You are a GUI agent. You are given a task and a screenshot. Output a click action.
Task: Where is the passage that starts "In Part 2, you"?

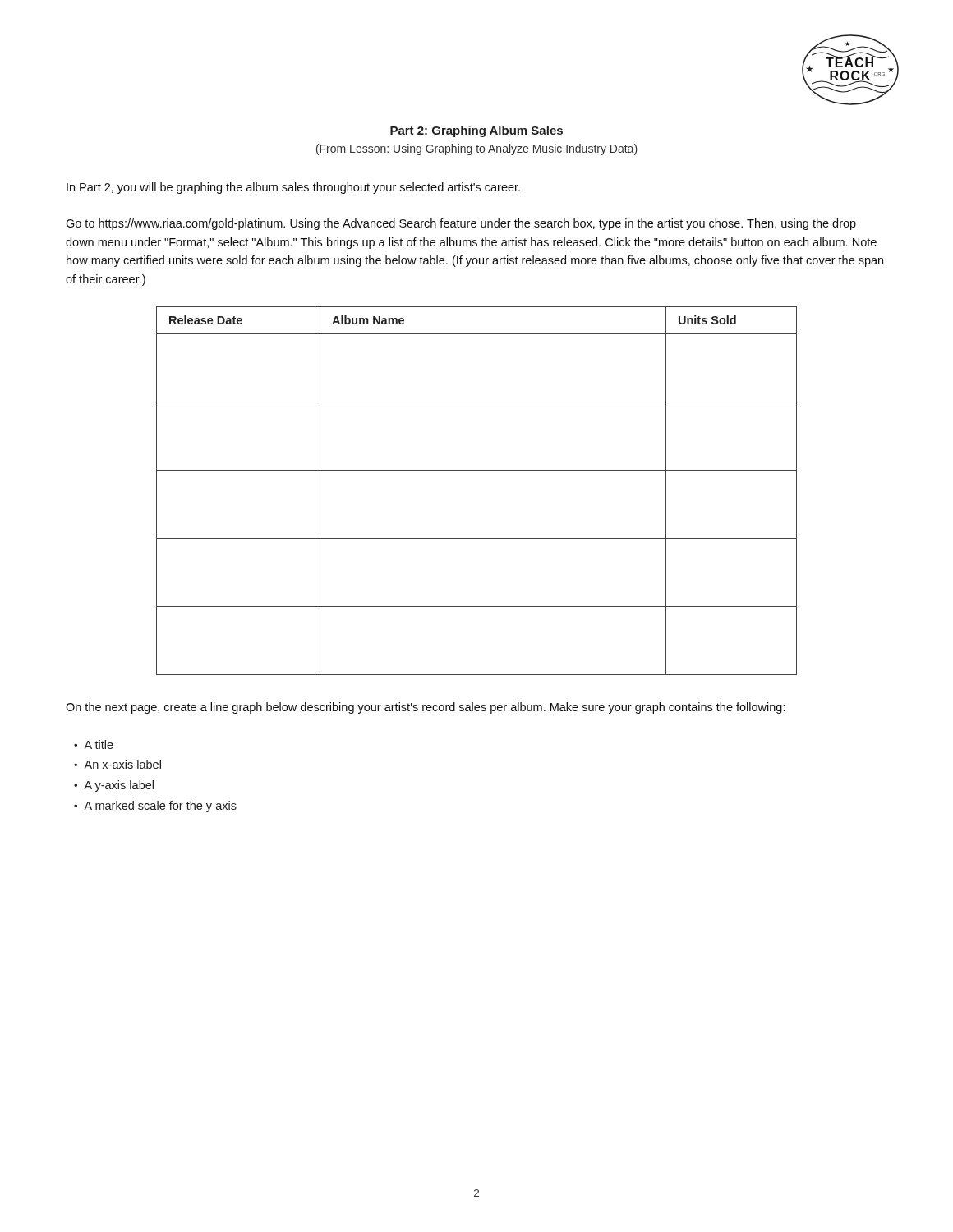tap(293, 187)
